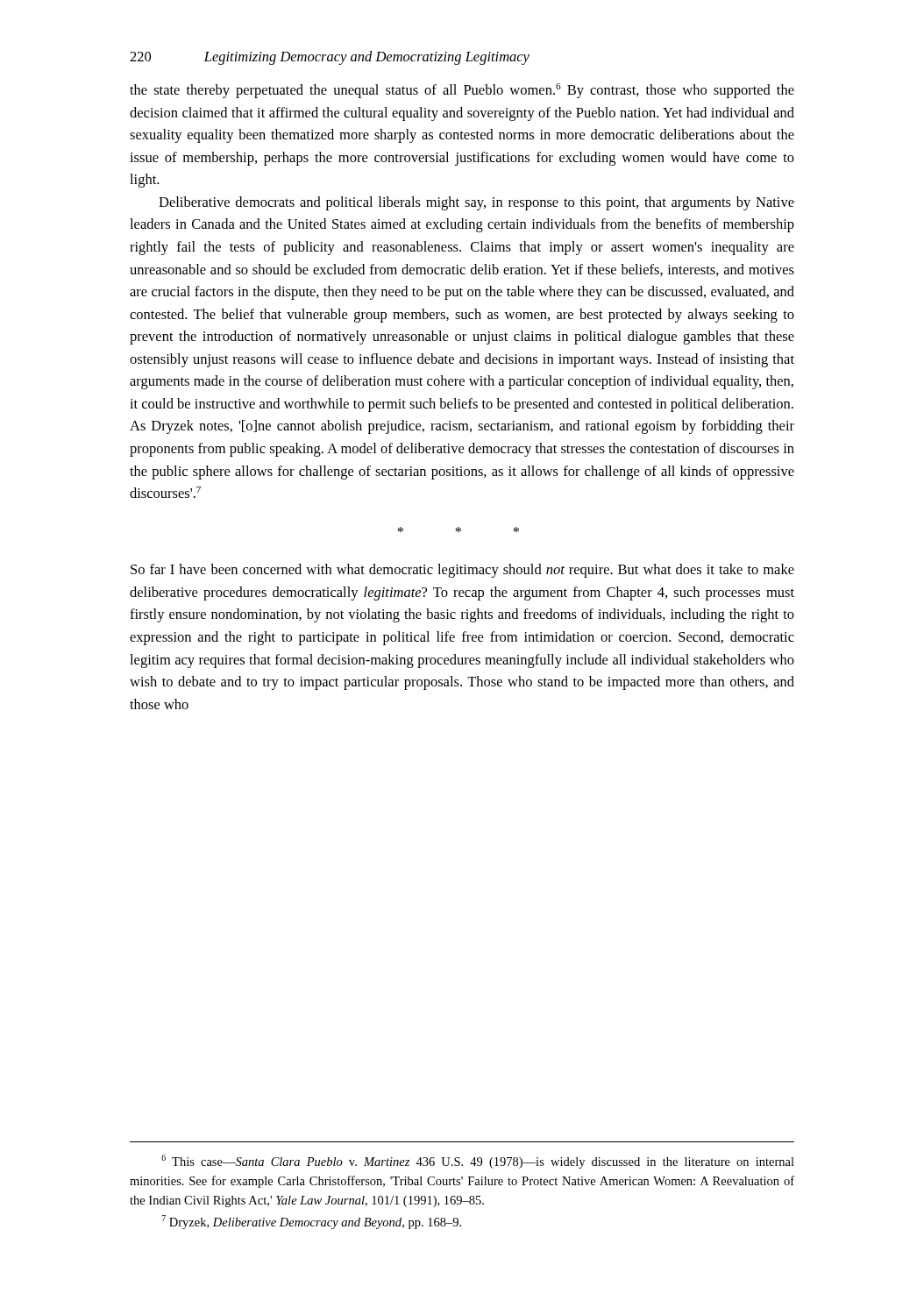924x1315 pixels.
Task: Find the text that says "* *"
Action: (462, 531)
